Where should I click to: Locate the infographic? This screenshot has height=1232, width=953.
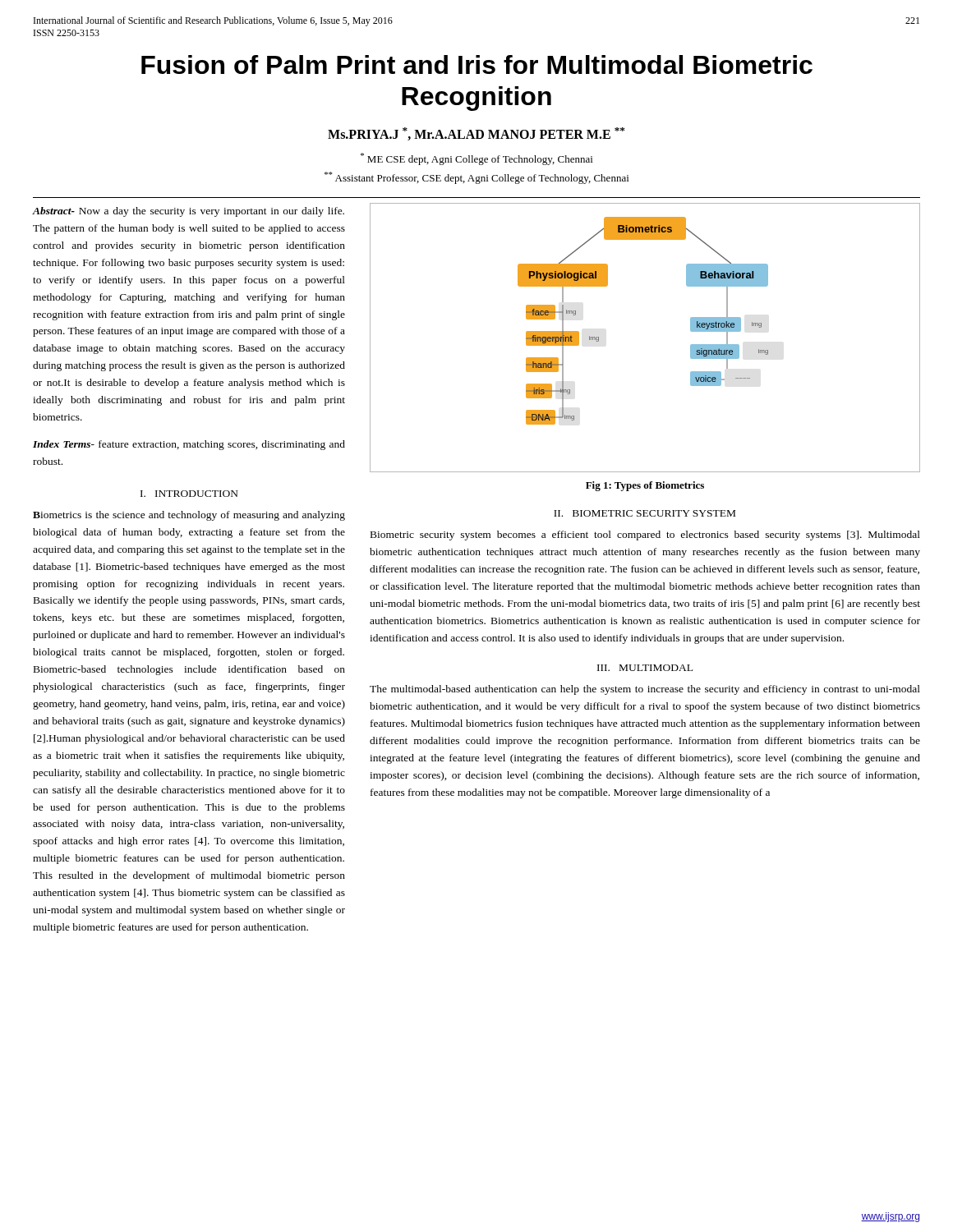(x=645, y=338)
